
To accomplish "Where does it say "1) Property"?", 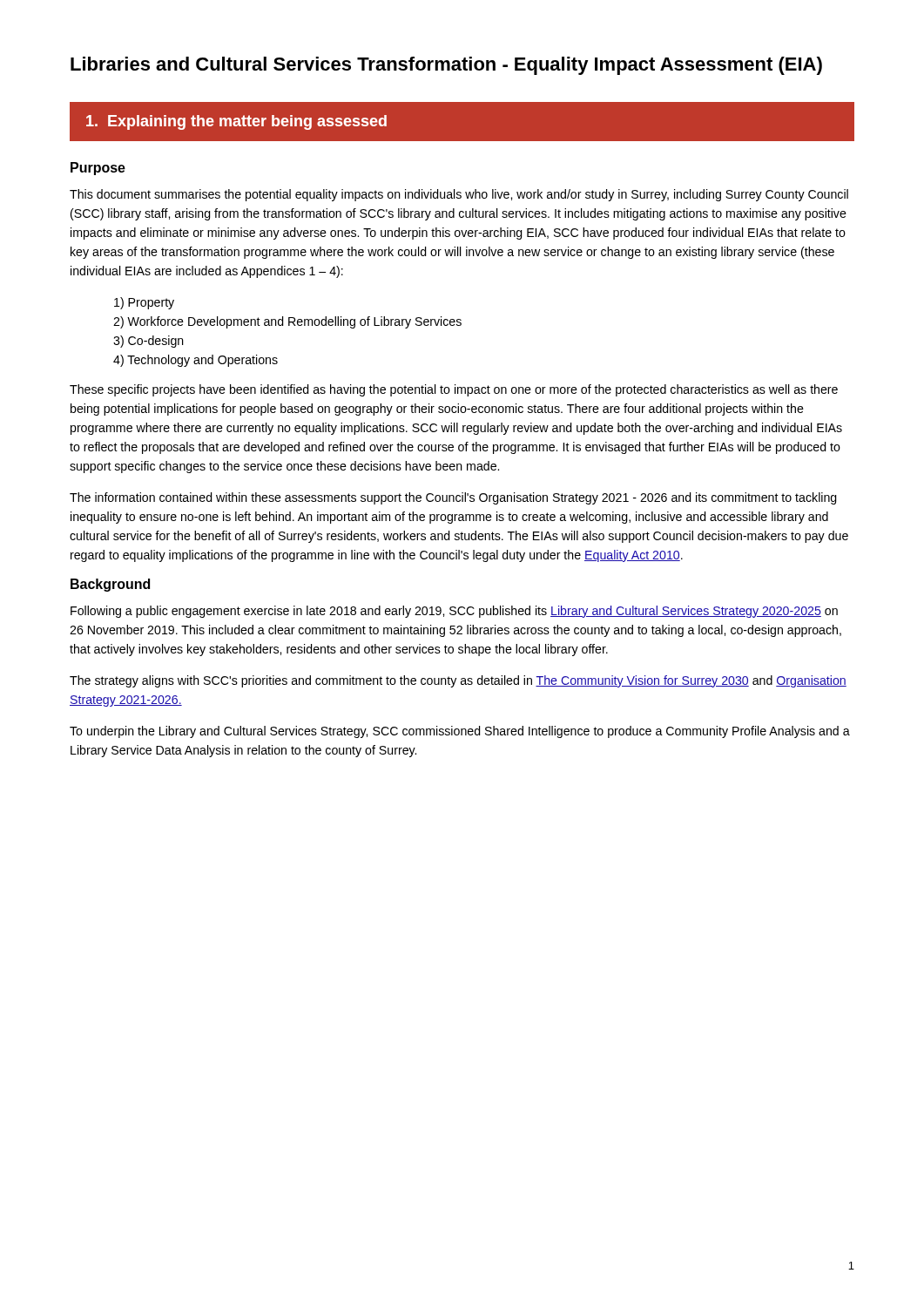I will point(144,302).
